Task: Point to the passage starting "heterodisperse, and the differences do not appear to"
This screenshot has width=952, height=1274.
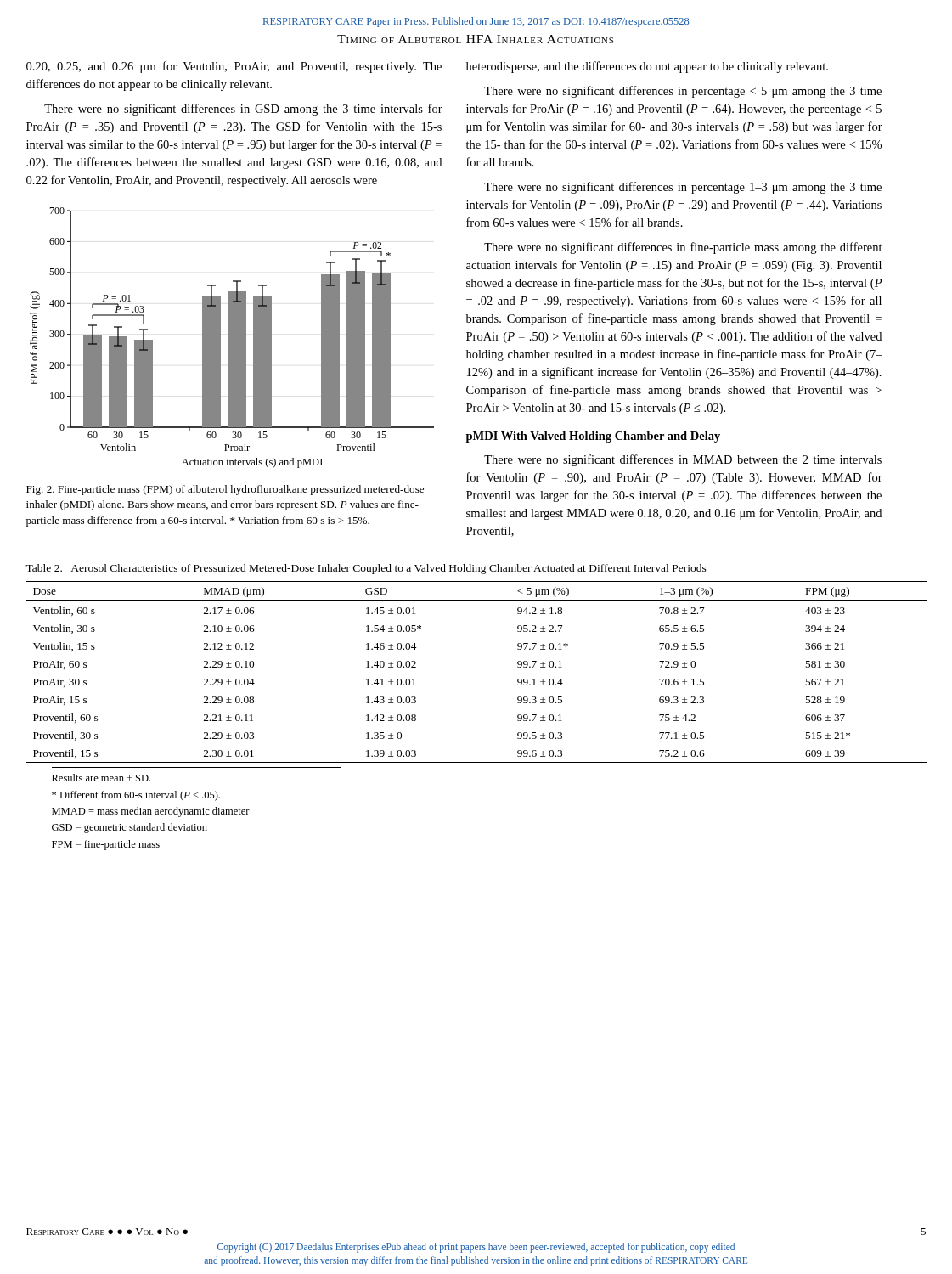Action: (674, 67)
